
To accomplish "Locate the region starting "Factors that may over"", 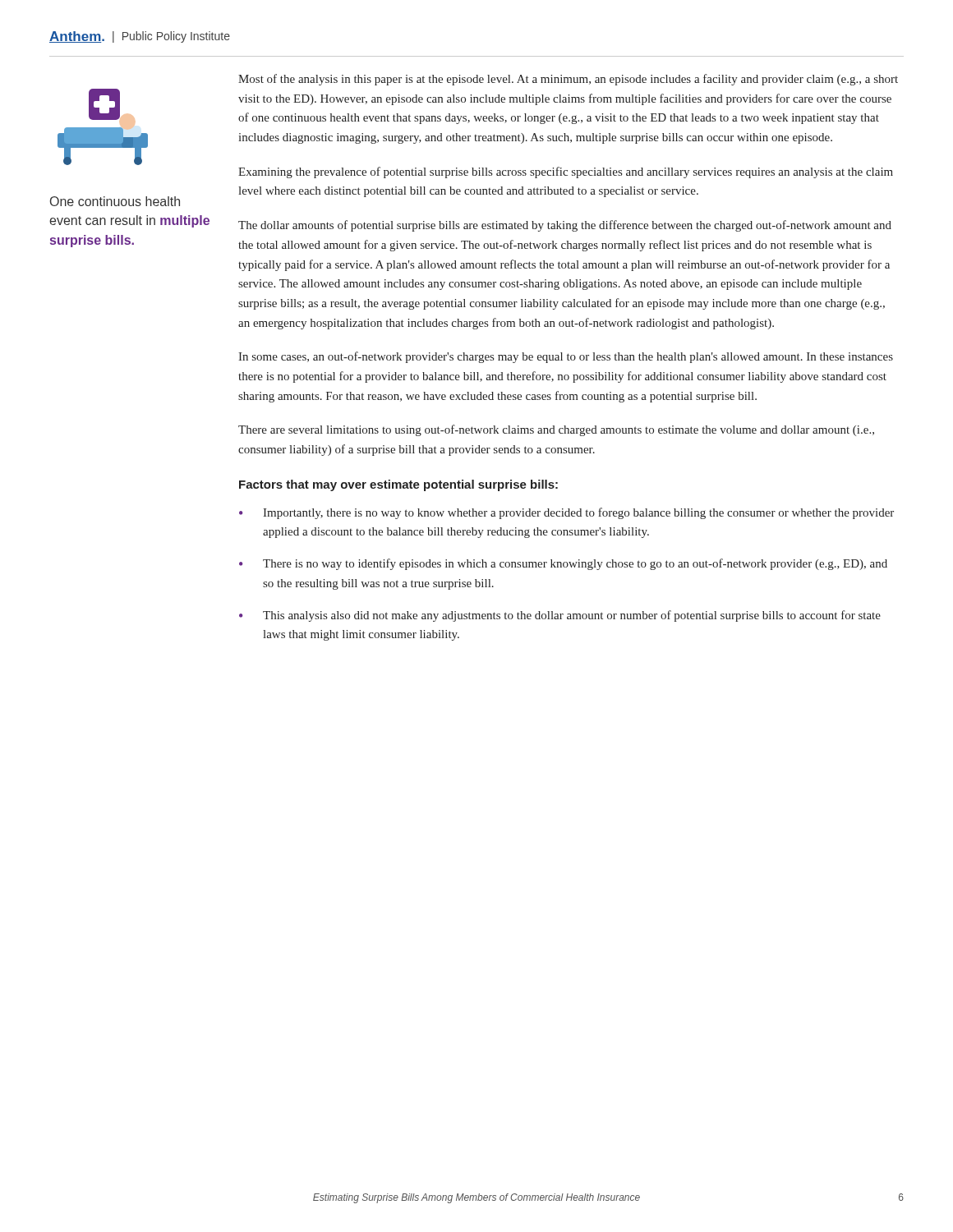I will [x=398, y=484].
